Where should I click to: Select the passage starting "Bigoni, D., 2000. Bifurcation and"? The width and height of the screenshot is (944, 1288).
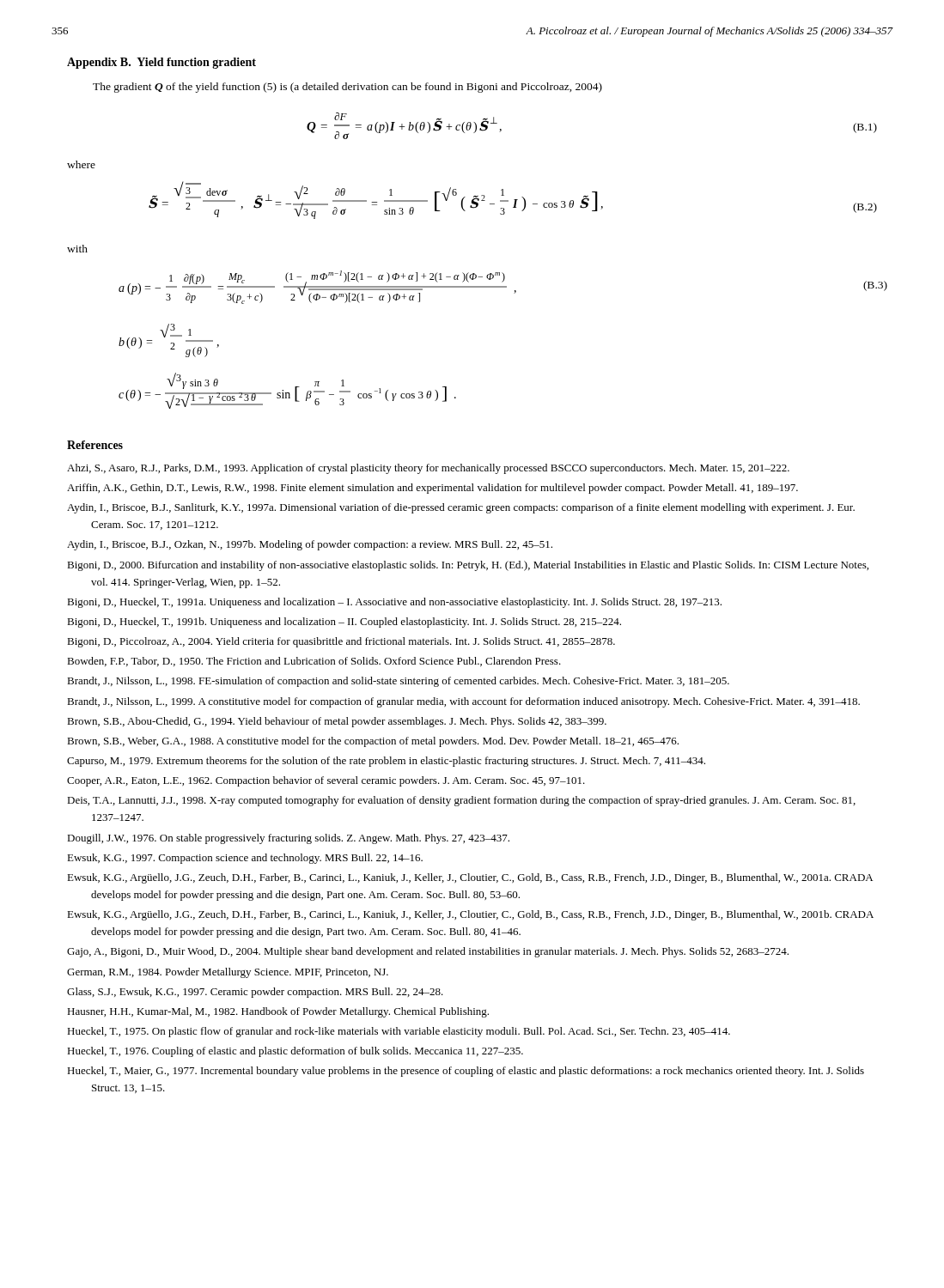point(468,573)
